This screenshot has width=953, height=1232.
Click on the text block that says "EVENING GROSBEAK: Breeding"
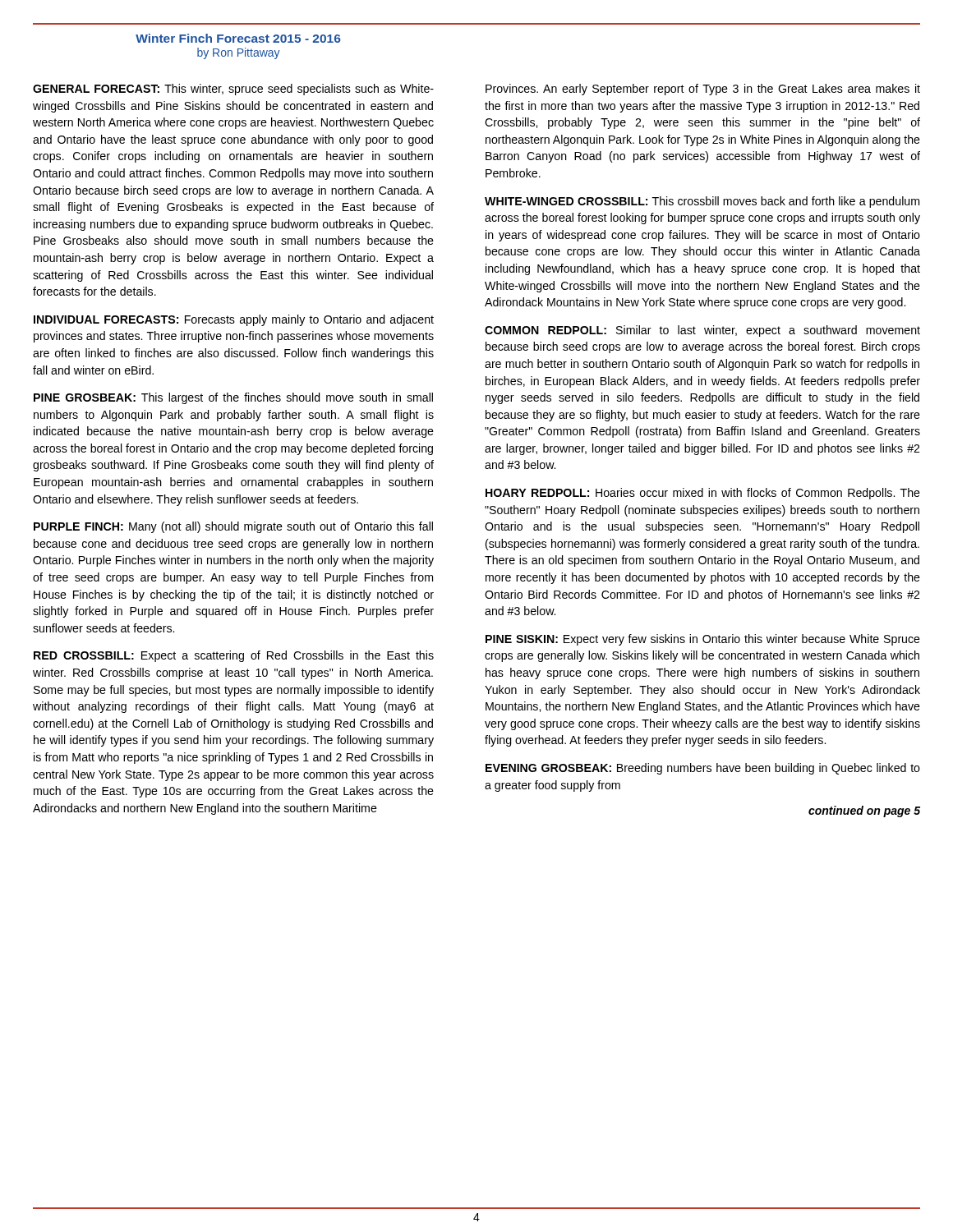pos(702,777)
